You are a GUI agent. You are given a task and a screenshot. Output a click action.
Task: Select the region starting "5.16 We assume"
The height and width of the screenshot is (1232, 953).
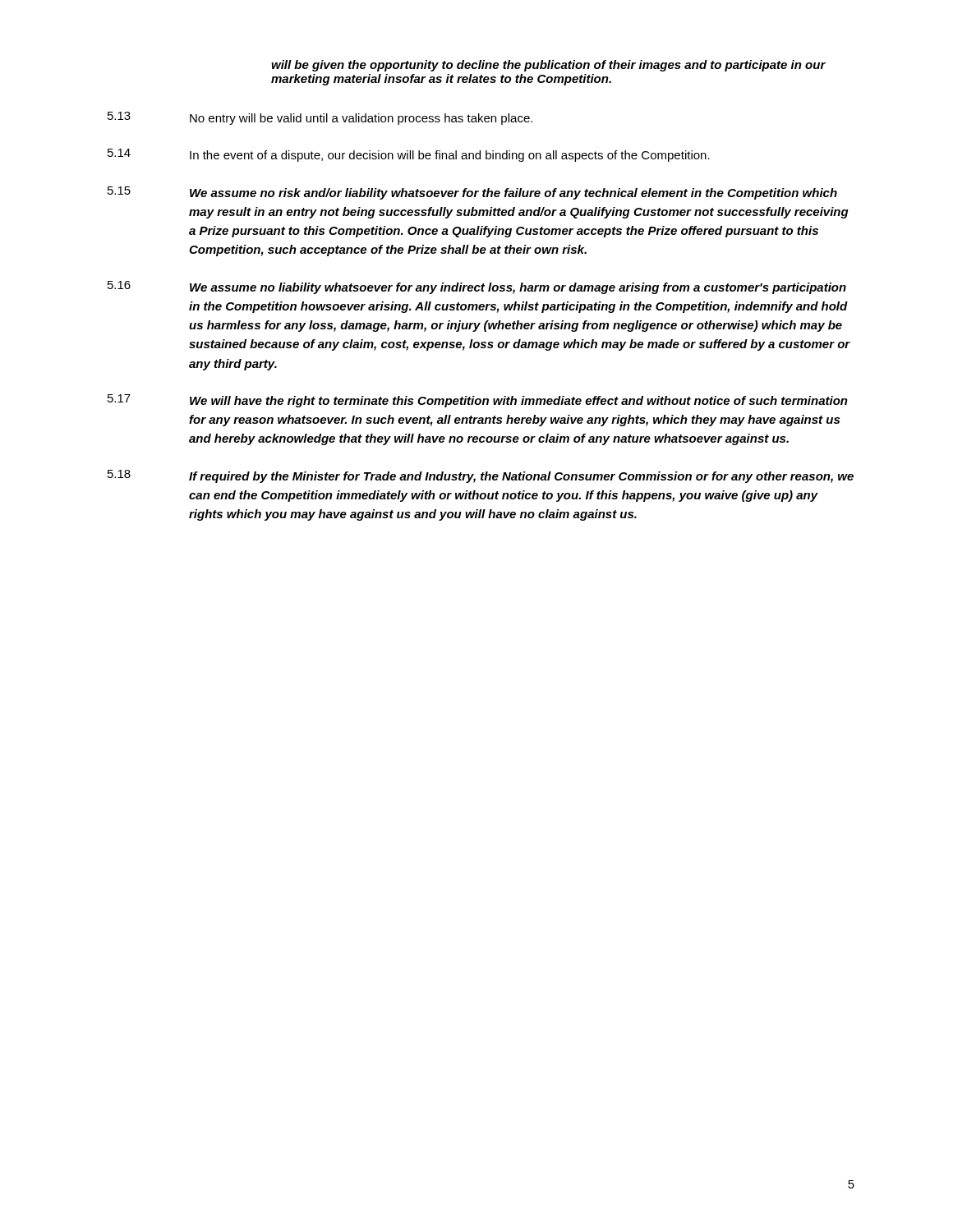click(481, 325)
